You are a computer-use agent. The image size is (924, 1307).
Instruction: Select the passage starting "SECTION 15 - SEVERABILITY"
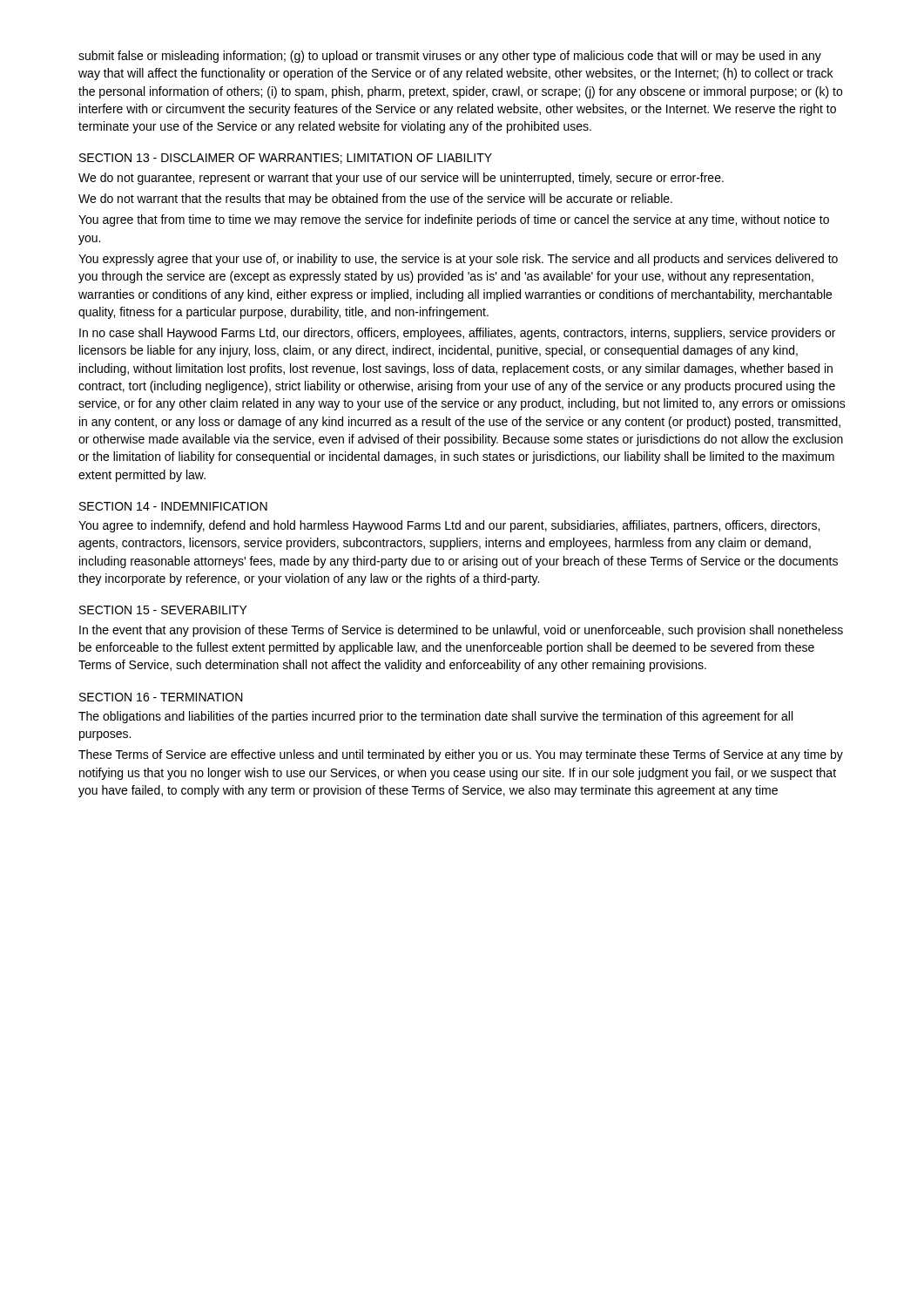click(x=163, y=610)
